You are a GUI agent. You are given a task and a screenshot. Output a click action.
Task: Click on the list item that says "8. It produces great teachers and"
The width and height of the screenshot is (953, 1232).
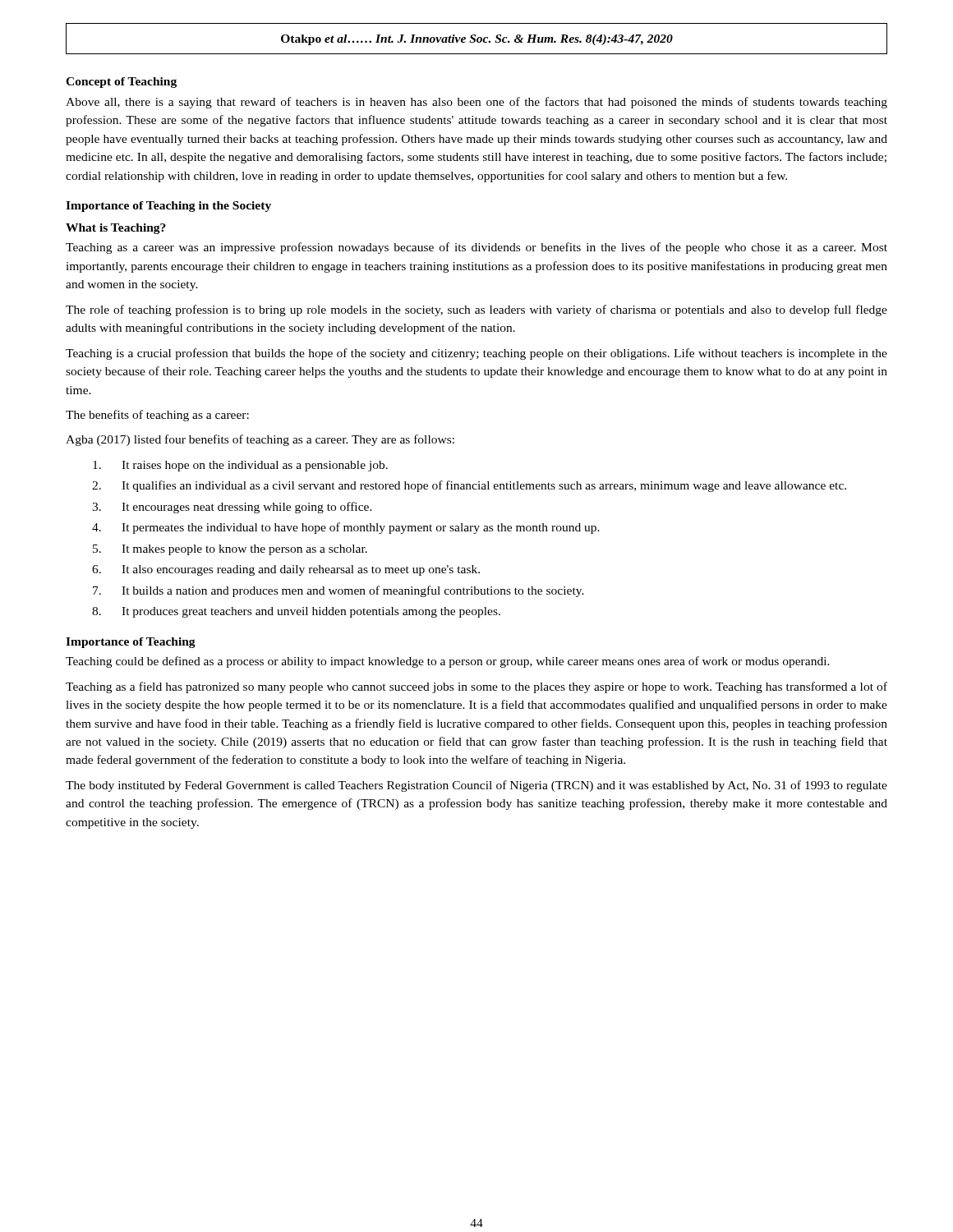476,611
